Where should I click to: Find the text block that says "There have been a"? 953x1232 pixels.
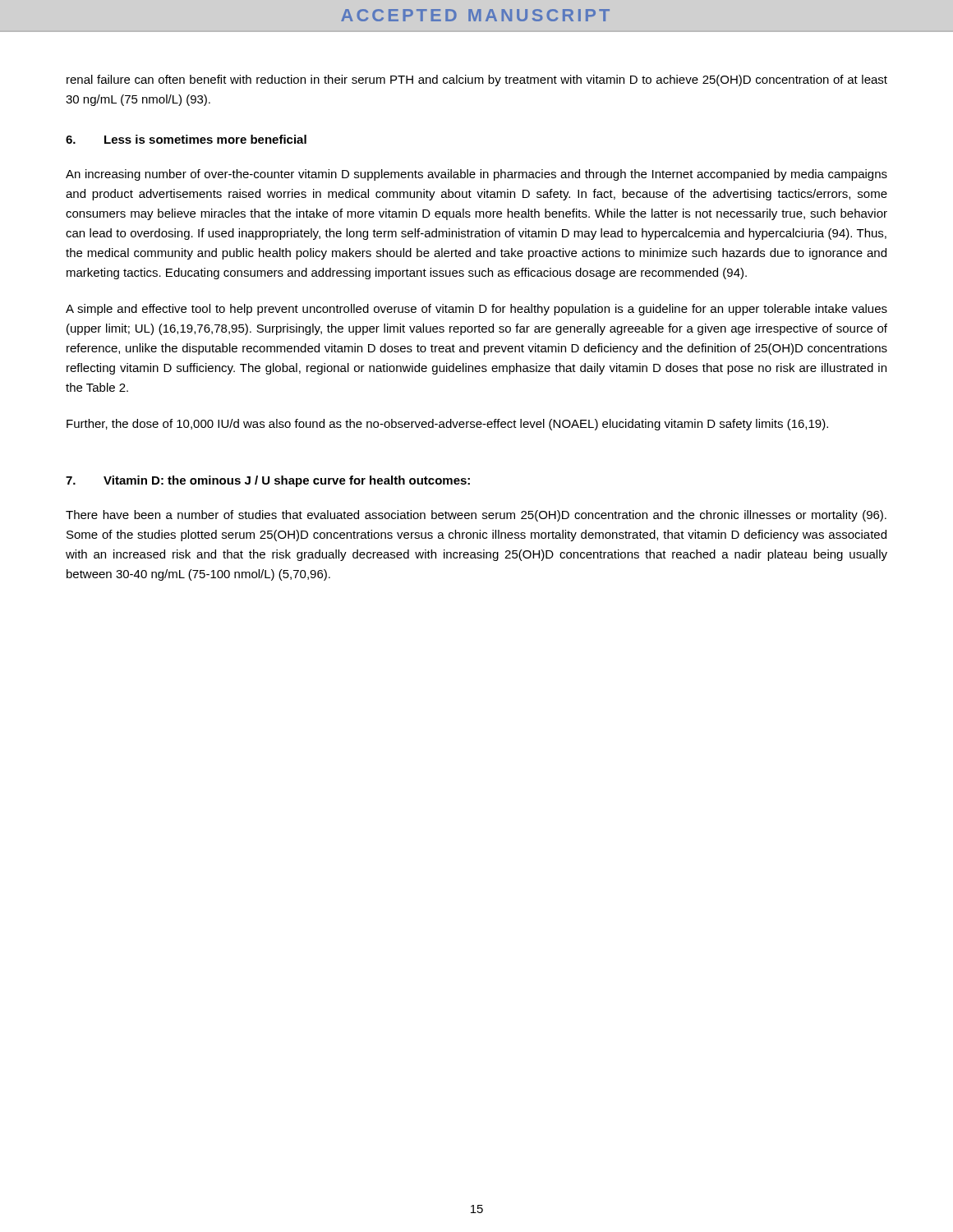(x=476, y=544)
